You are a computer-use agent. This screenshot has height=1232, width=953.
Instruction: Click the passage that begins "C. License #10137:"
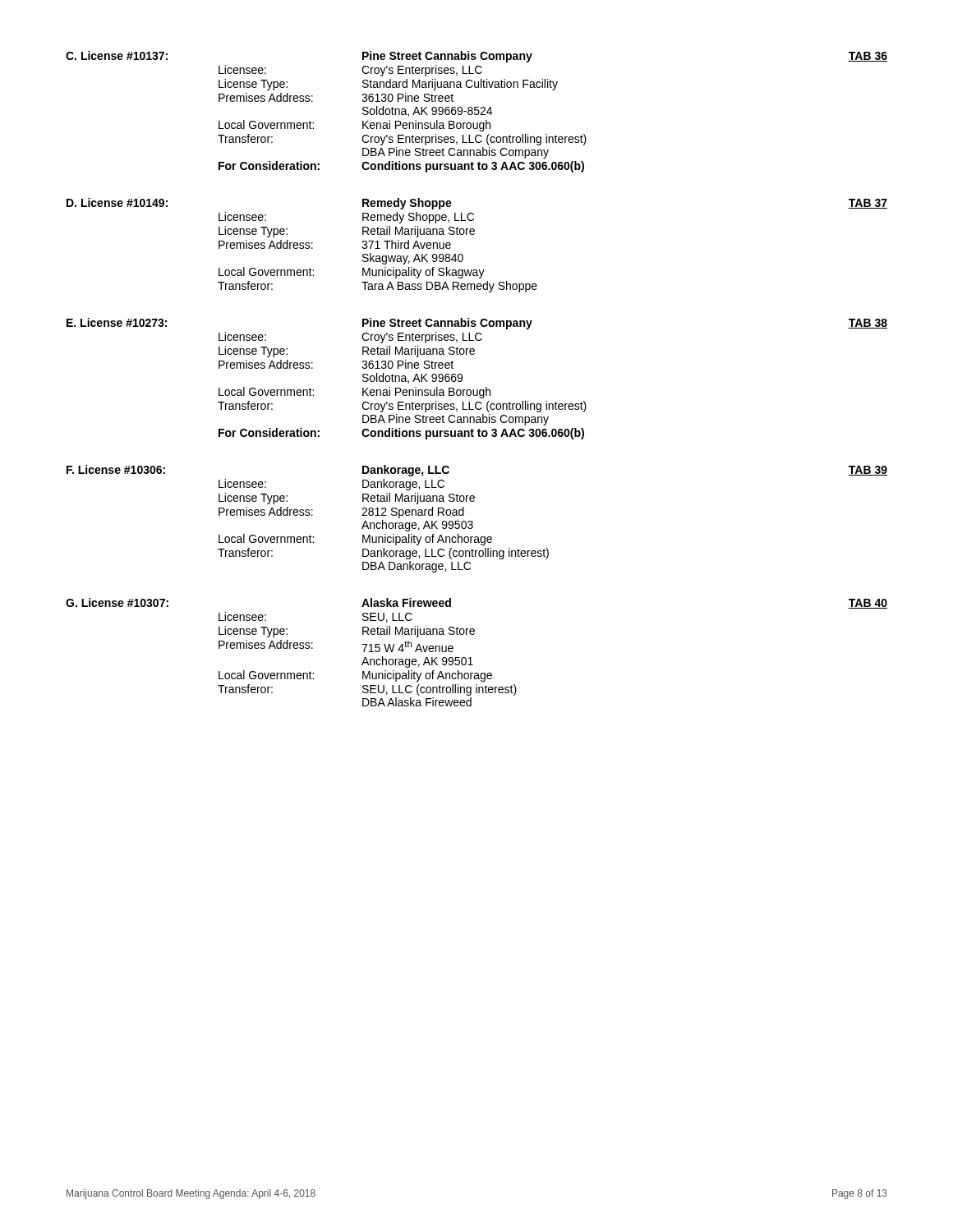click(x=476, y=111)
